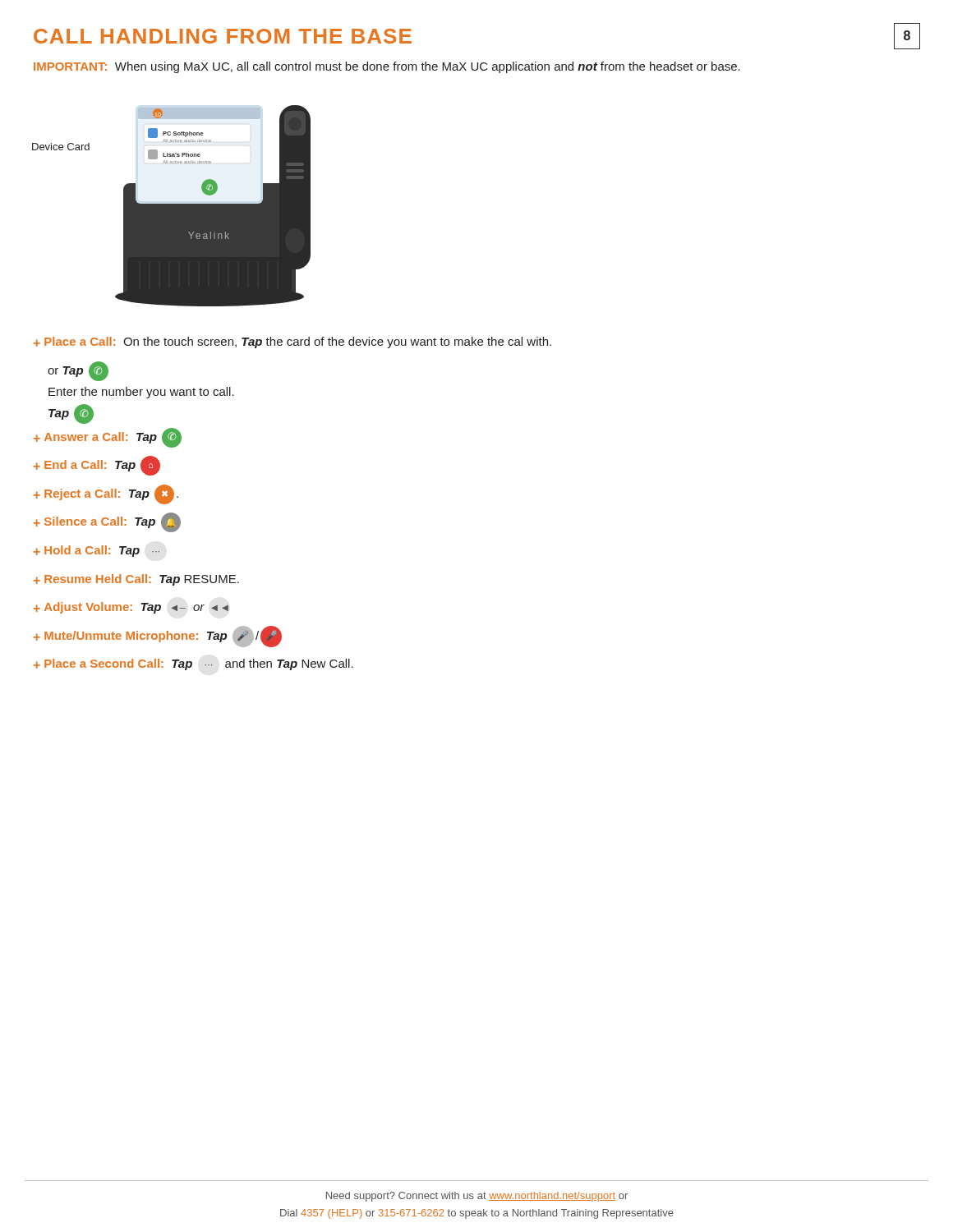The height and width of the screenshot is (1232, 953).
Task: Click on the list item that reads "+ Place a Call: On the touch"
Action: click(292, 342)
